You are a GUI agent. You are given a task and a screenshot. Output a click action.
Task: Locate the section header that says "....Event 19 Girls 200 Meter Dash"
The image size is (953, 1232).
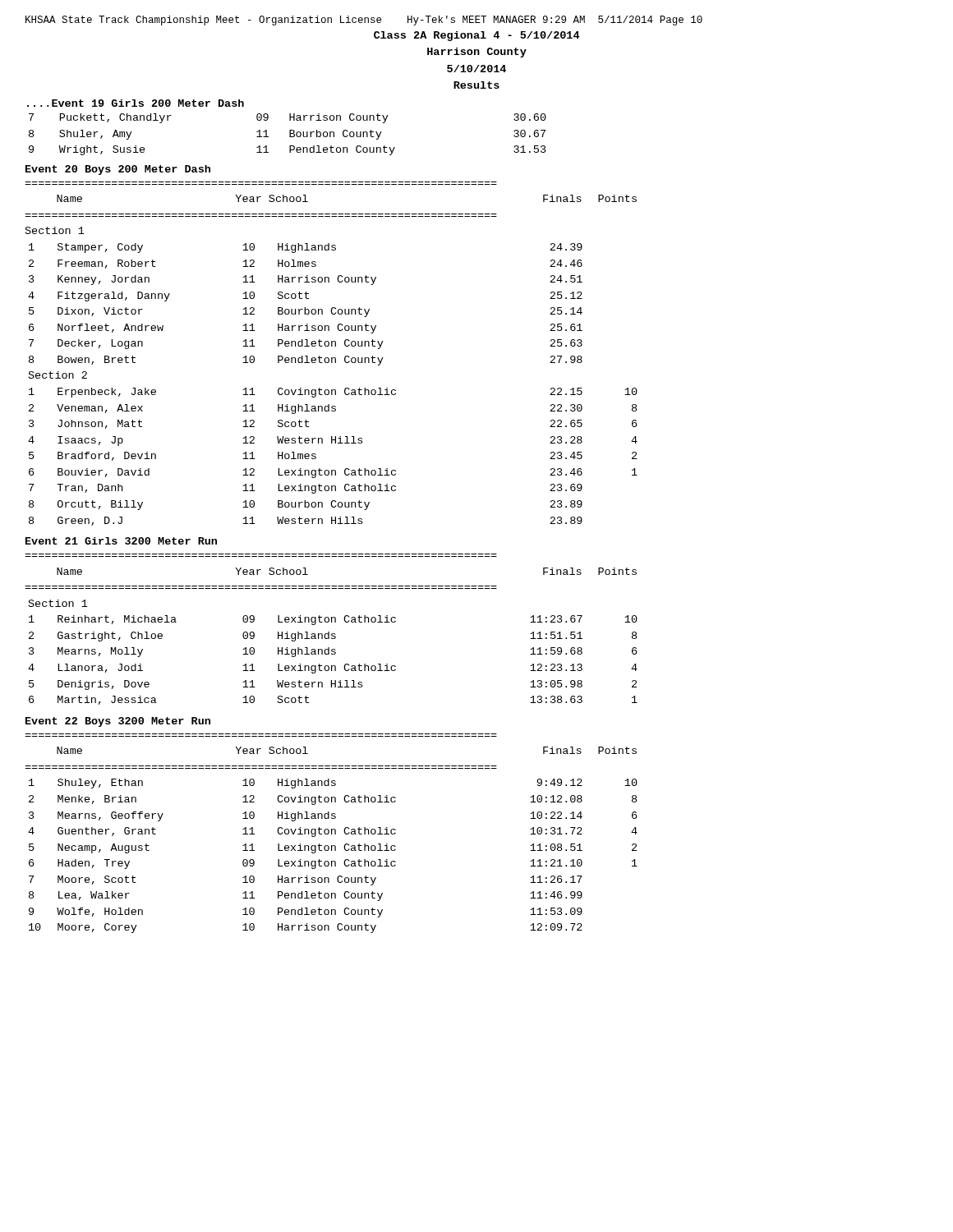pyautogui.click(x=134, y=104)
